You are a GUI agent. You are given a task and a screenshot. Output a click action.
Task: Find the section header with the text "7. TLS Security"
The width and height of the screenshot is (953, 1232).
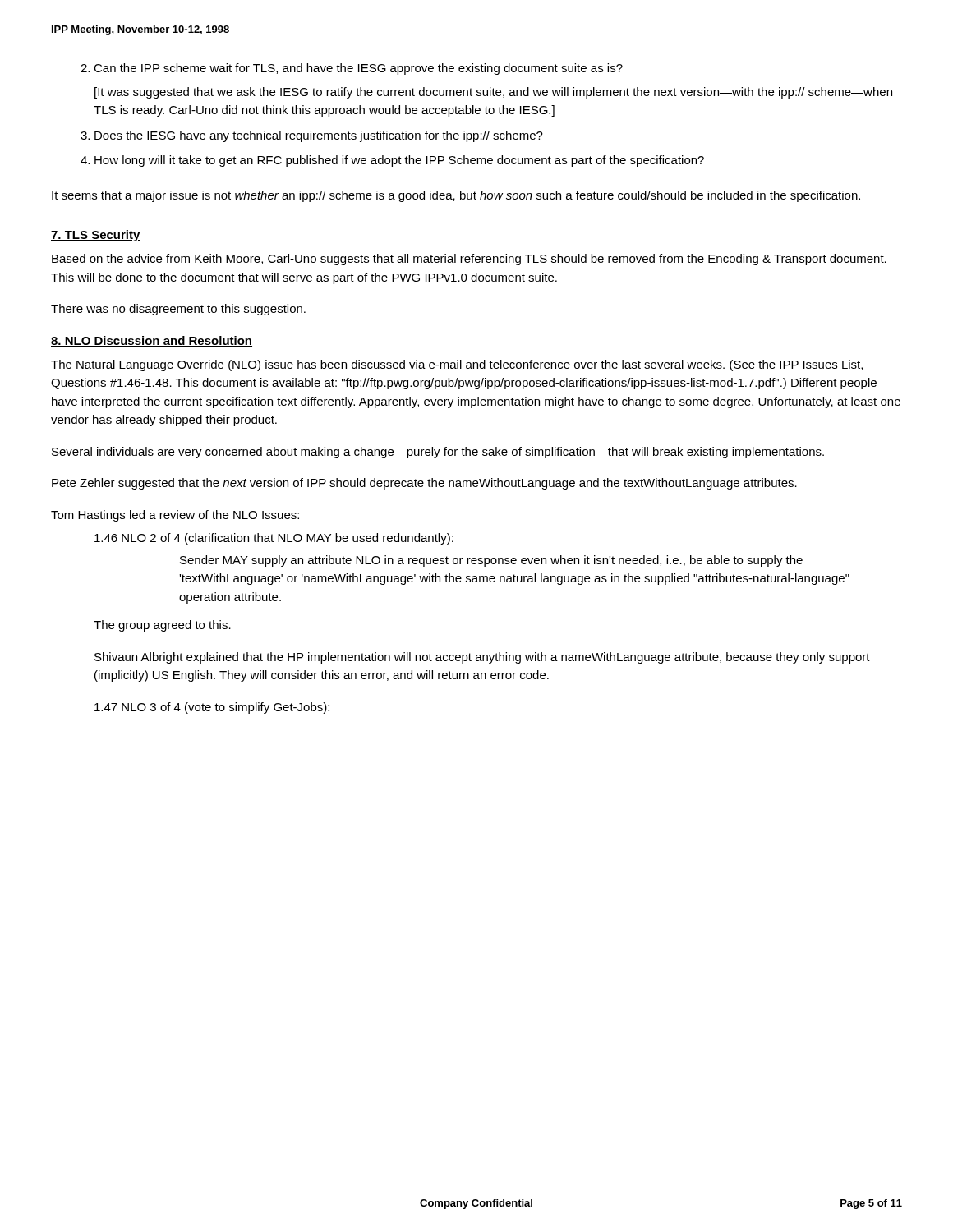click(x=95, y=235)
